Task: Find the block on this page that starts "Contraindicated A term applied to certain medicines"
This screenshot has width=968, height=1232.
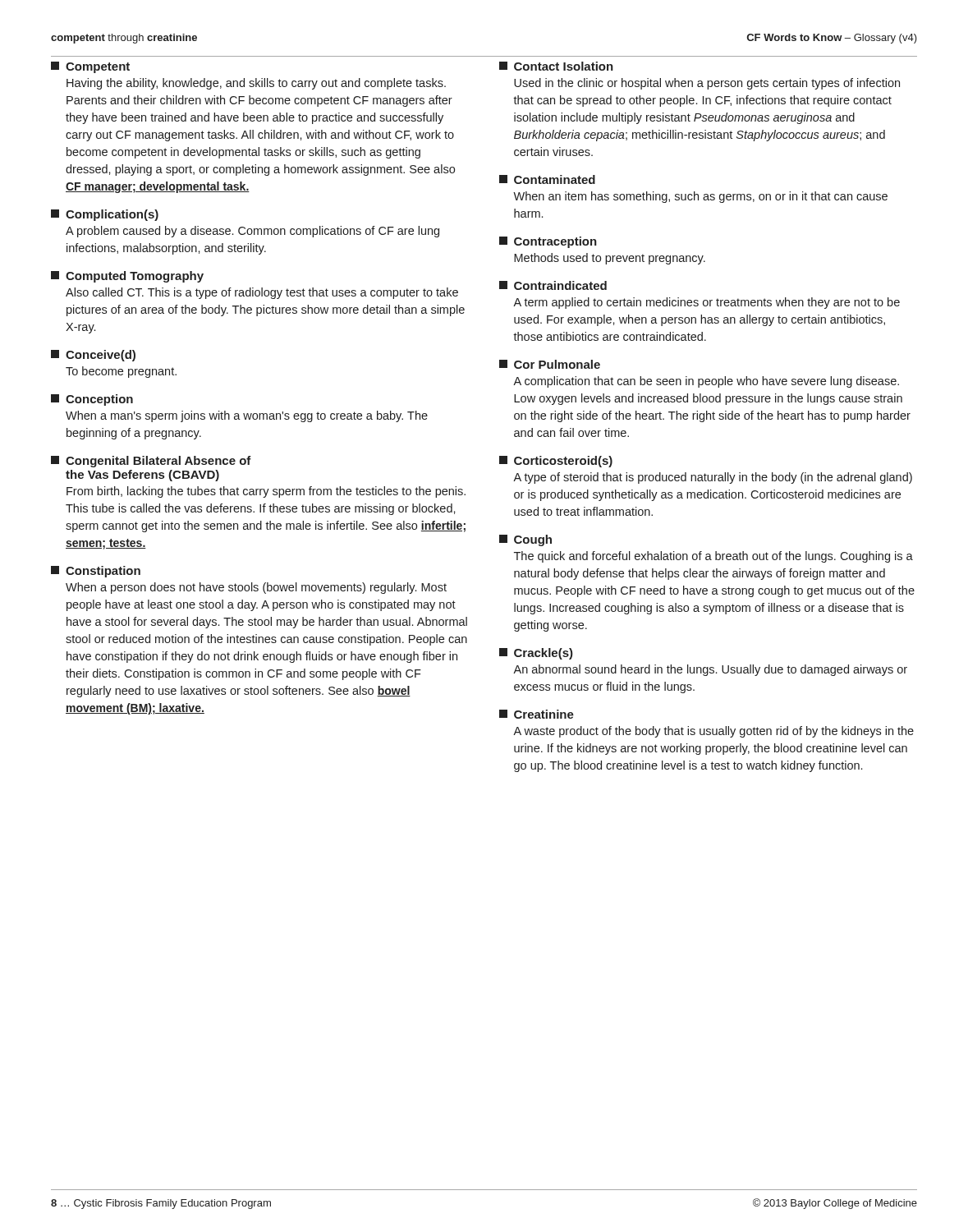Action: tap(708, 312)
